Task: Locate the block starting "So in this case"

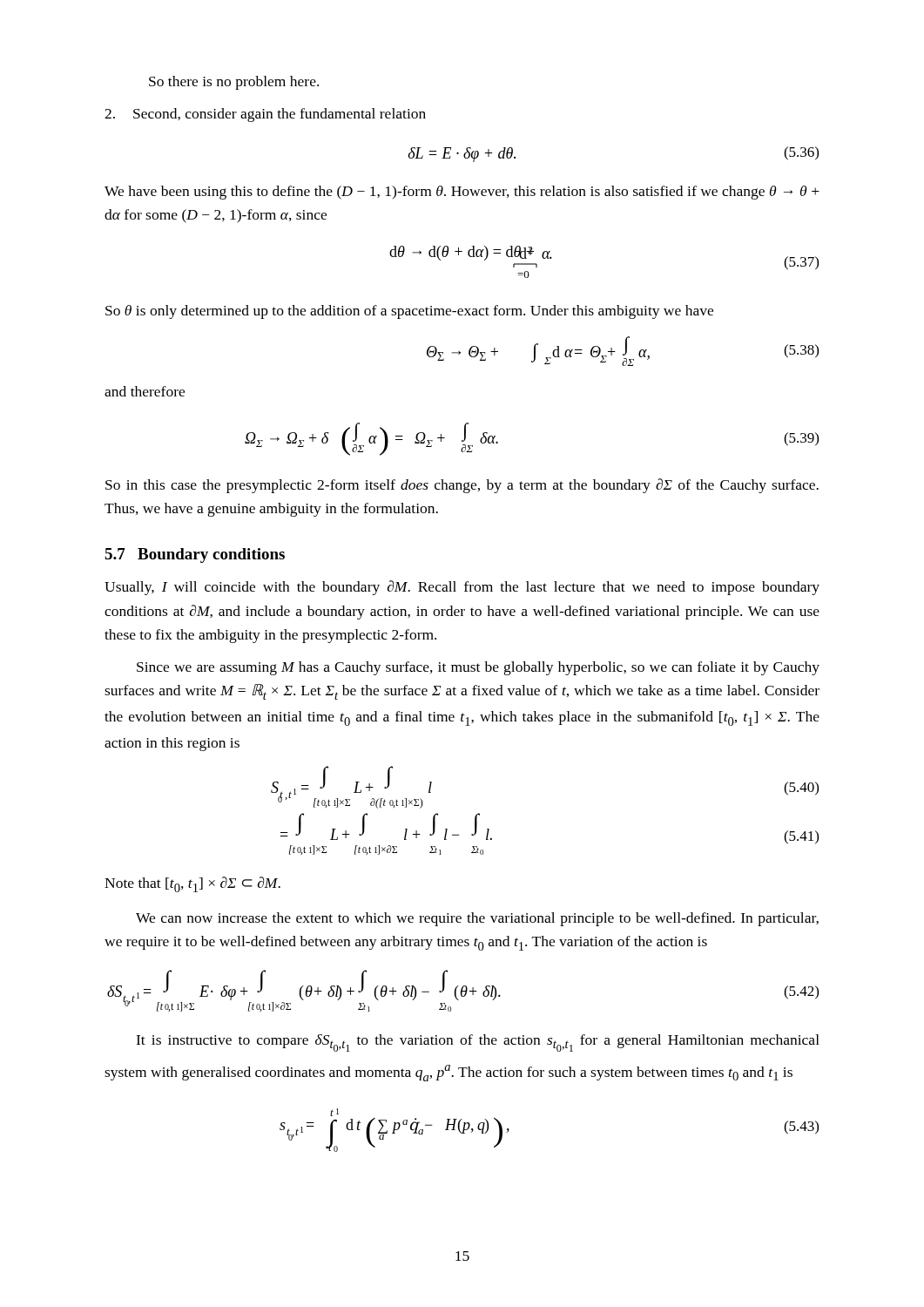Action: [462, 496]
